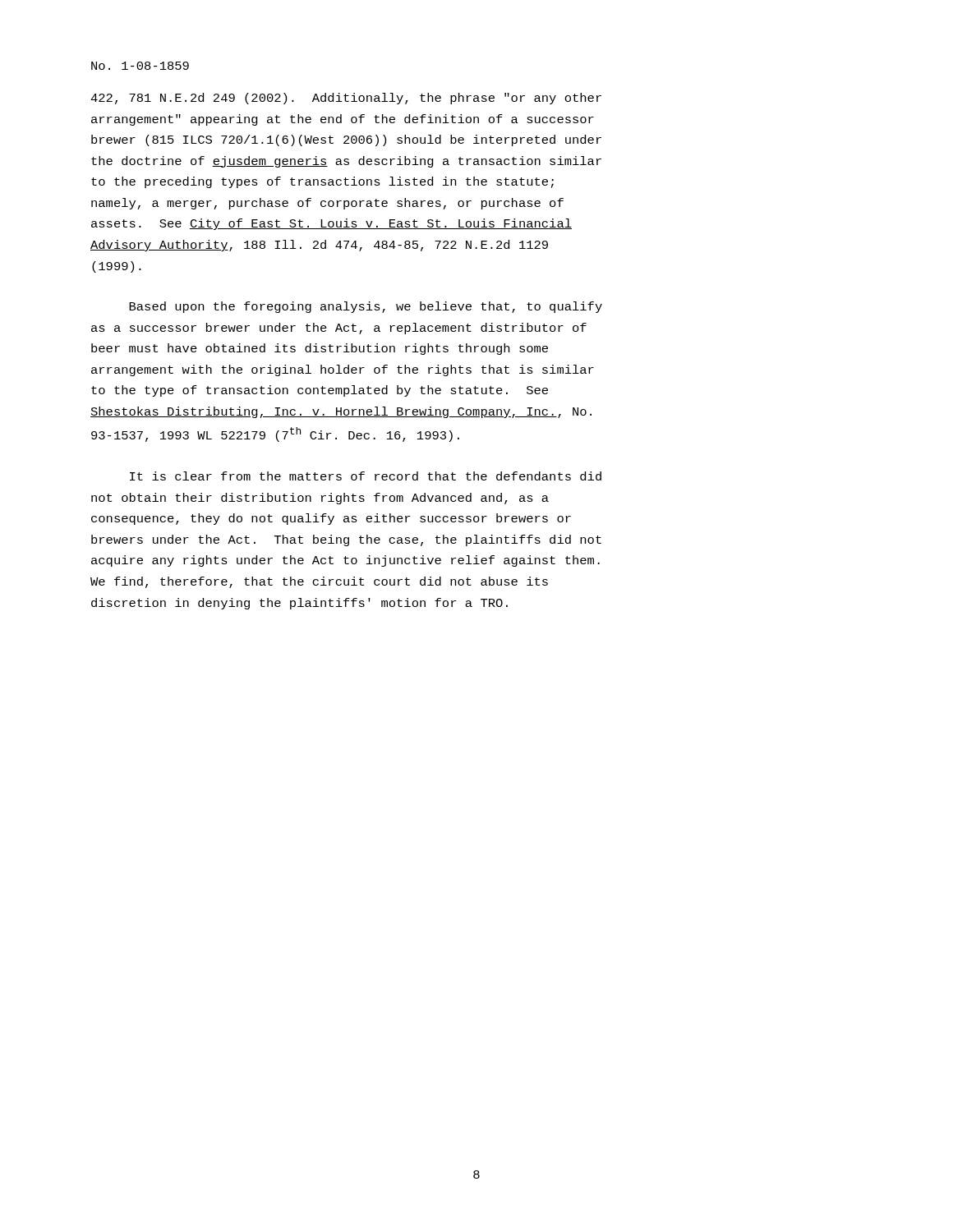The width and height of the screenshot is (953, 1232).
Task: Find the block on this page that starts "It is clear from the matters"
Action: (x=346, y=540)
